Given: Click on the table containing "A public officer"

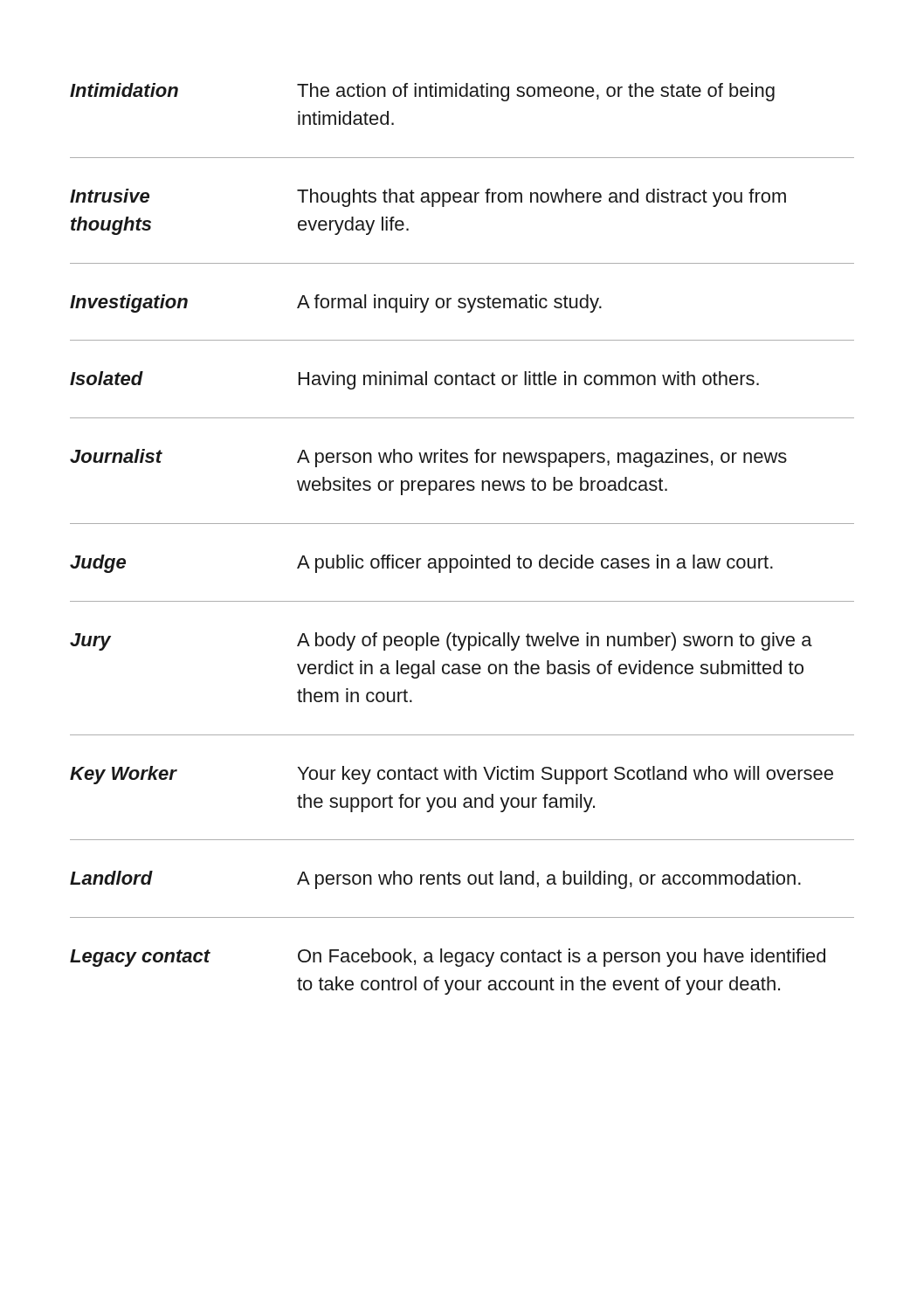Looking at the screenshot, I should (462, 538).
